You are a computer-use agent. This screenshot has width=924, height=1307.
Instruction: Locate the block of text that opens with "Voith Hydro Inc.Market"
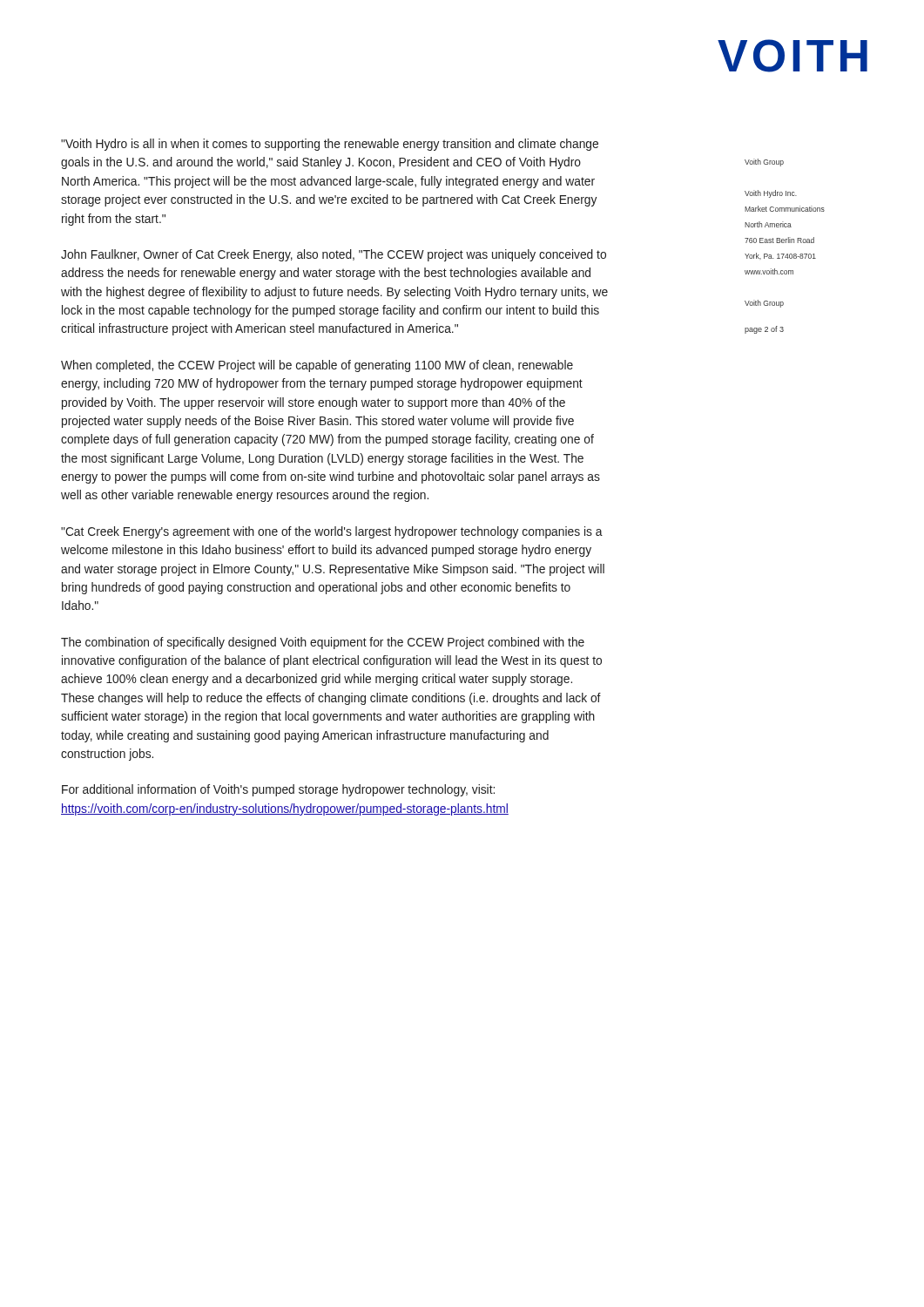(784, 233)
